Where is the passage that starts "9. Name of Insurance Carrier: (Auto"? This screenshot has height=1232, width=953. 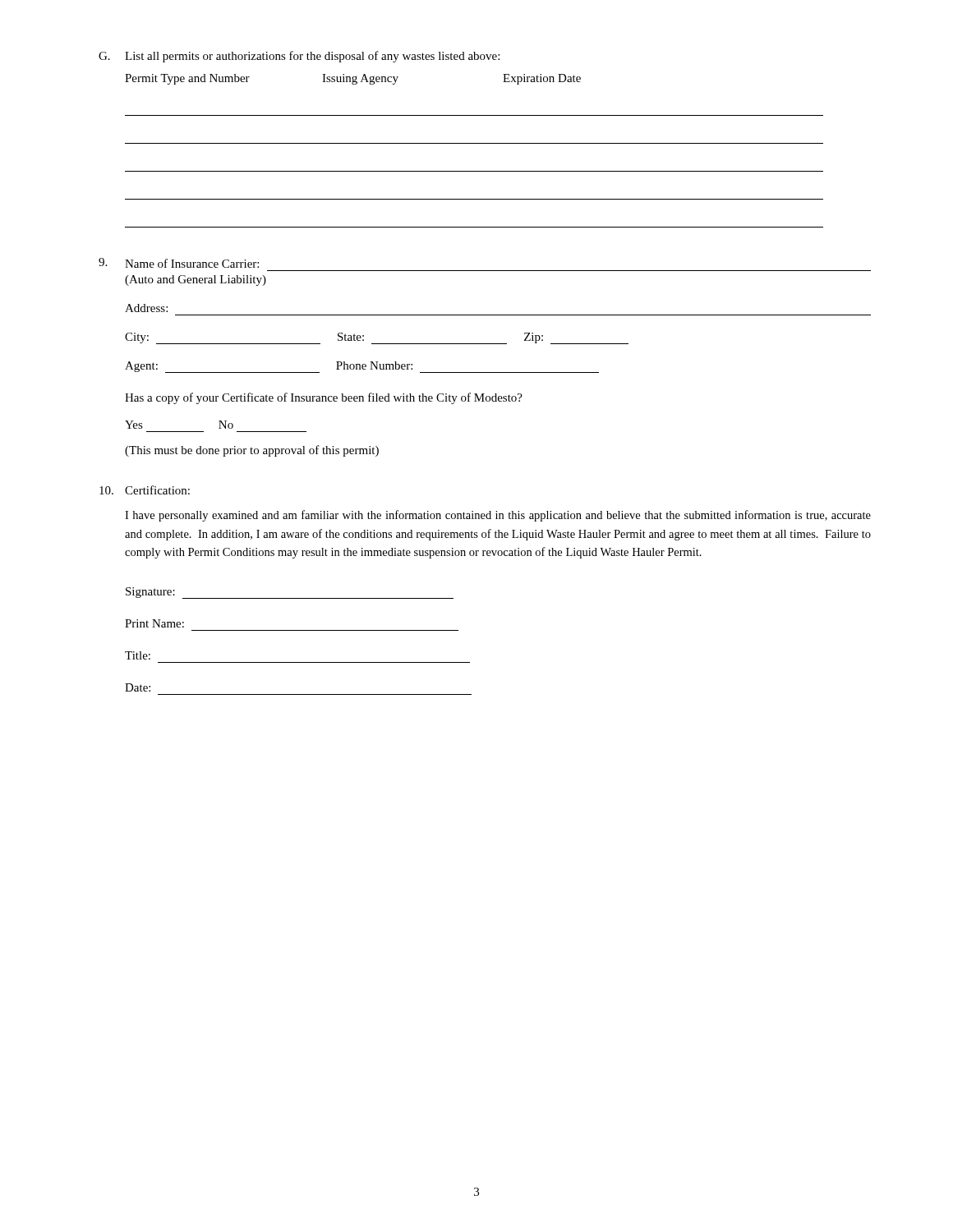(179, 263)
